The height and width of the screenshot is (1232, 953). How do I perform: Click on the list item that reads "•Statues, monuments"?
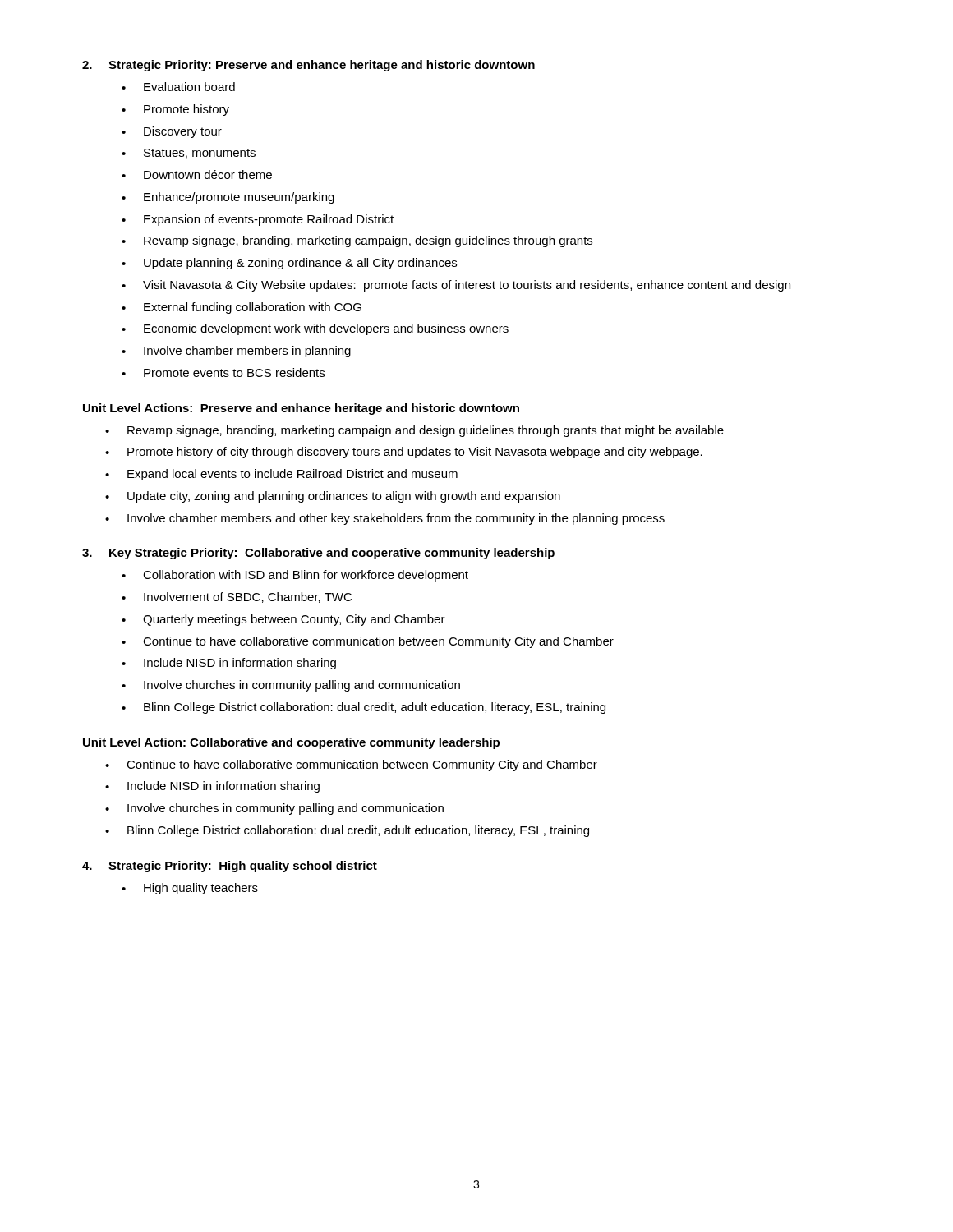pos(189,154)
